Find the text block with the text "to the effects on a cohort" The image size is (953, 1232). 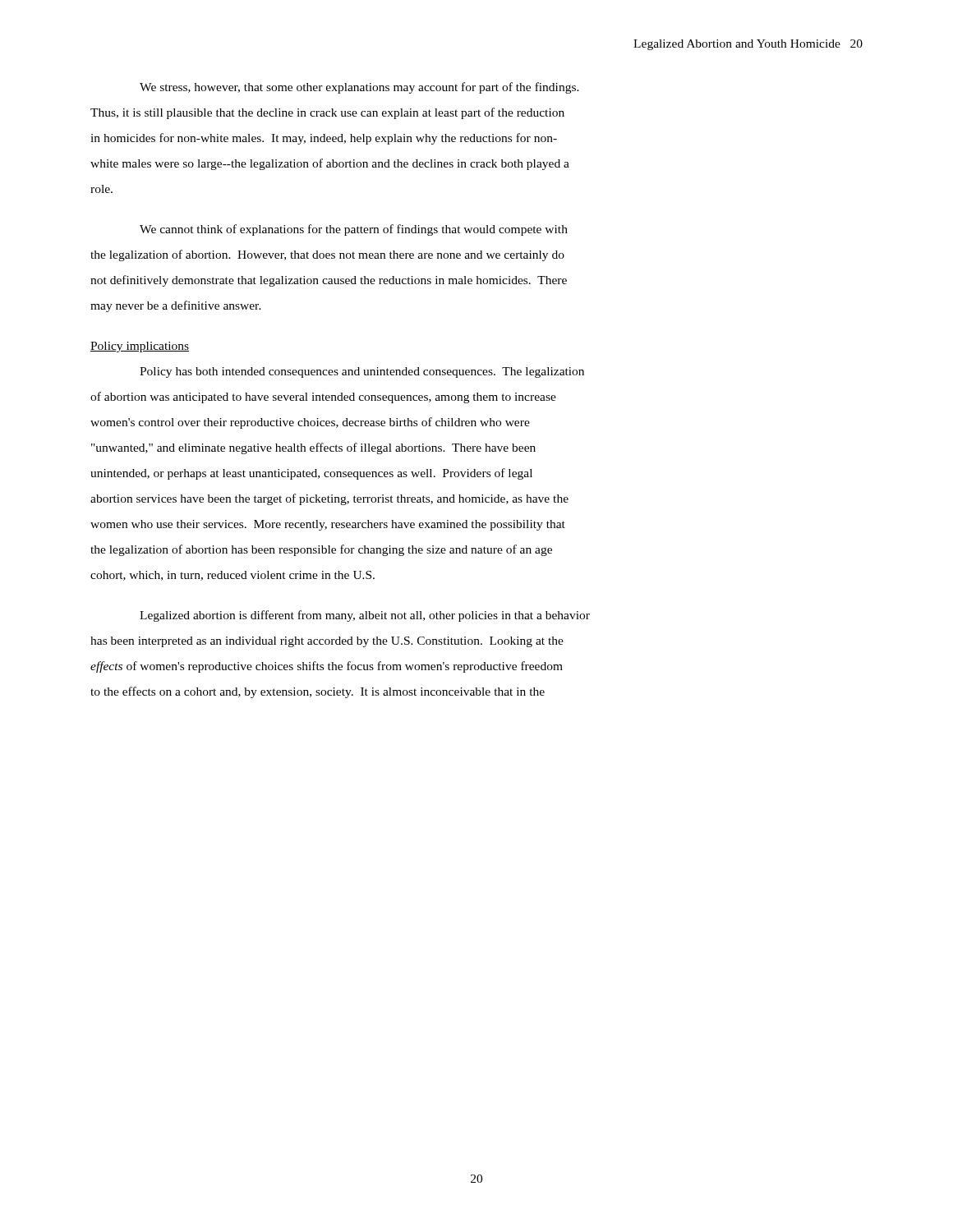coord(318,691)
